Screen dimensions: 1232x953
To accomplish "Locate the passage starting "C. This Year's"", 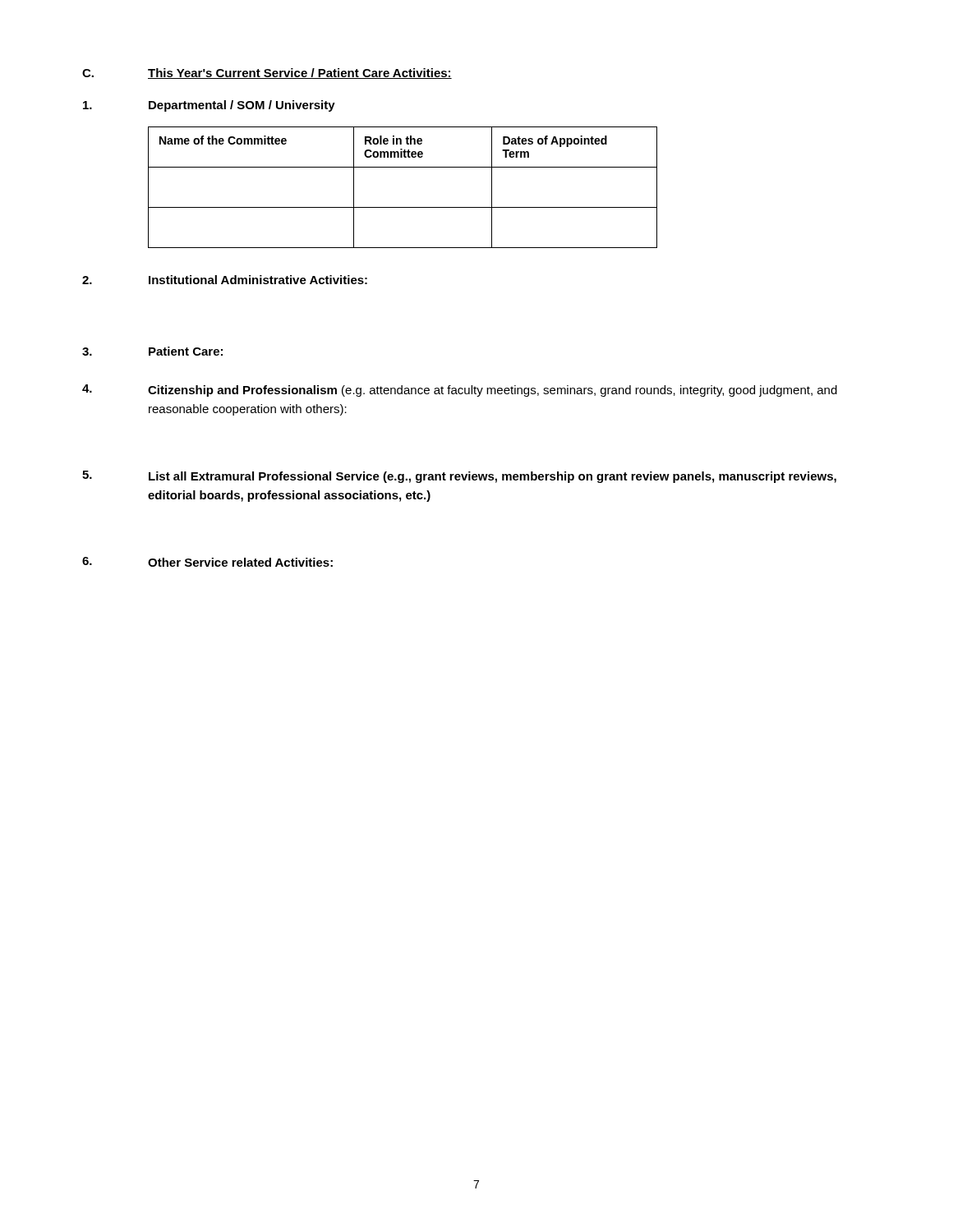I will [267, 73].
